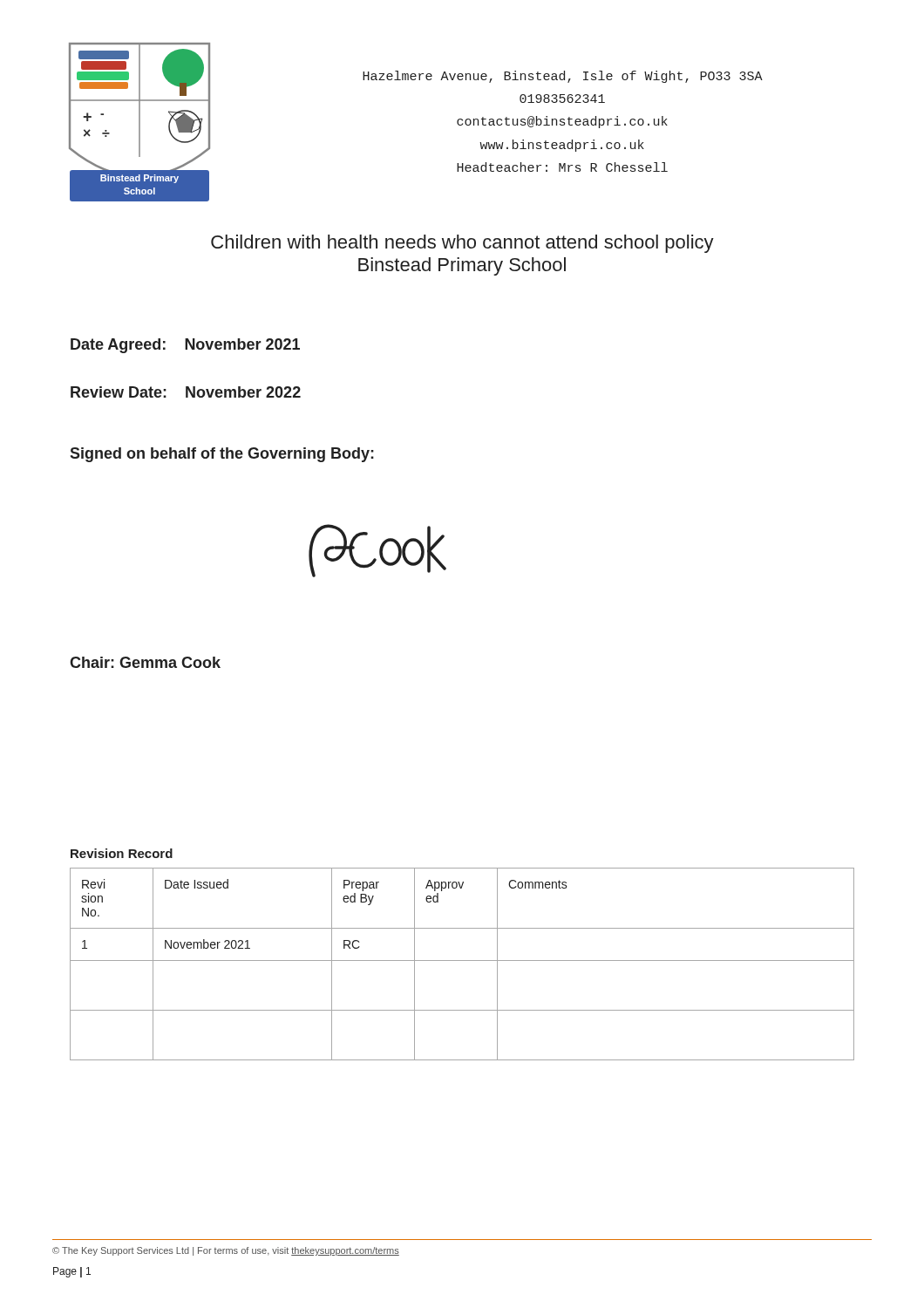Viewport: 924px width, 1308px height.
Task: Click on the text block containing "Signed on behalf of the Governing"
Action: pos(222,453)
